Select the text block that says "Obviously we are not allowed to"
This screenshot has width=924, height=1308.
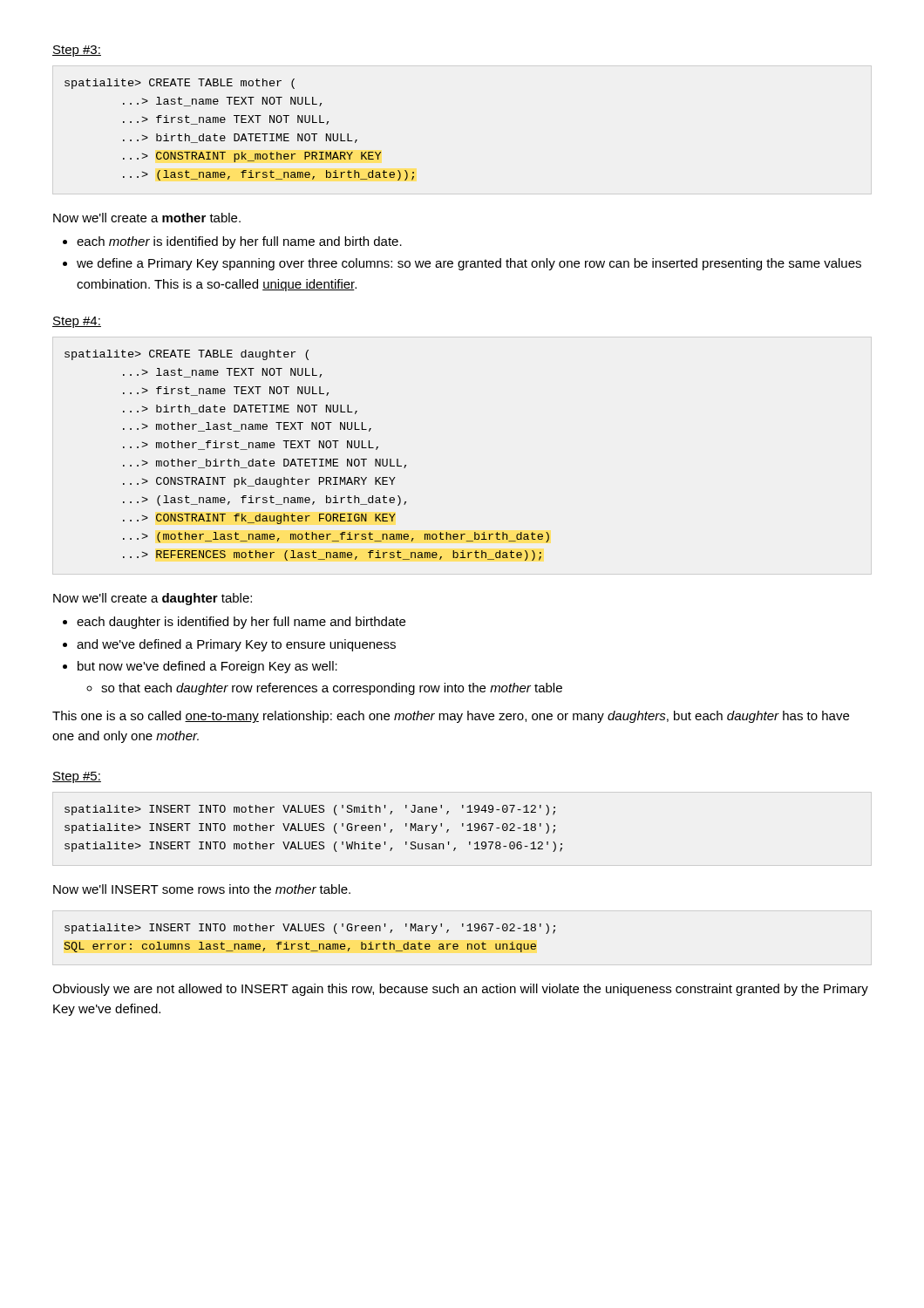click(x=462, y=999)
